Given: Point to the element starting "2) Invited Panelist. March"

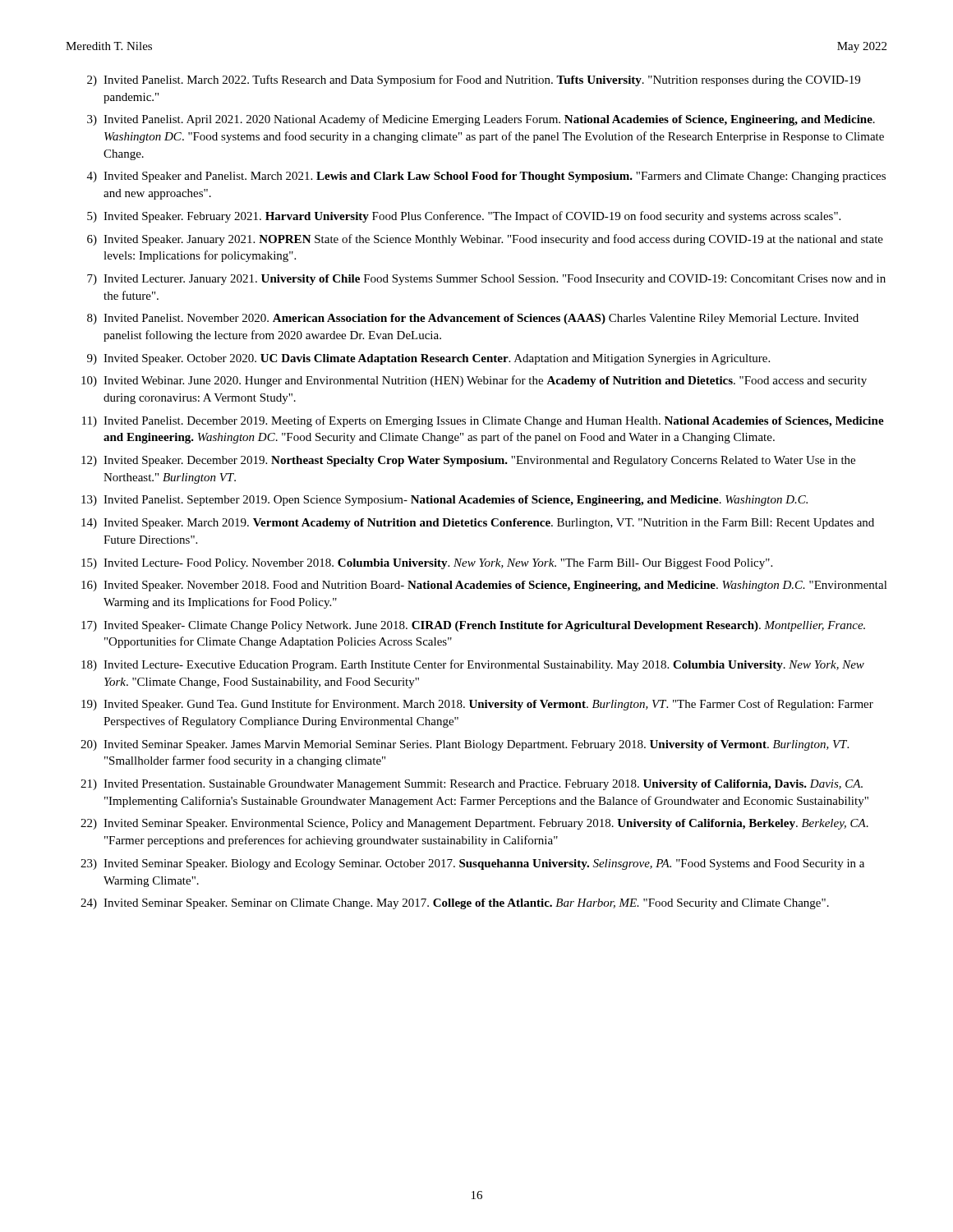Looking at the screenshot, I should [476, 88].
